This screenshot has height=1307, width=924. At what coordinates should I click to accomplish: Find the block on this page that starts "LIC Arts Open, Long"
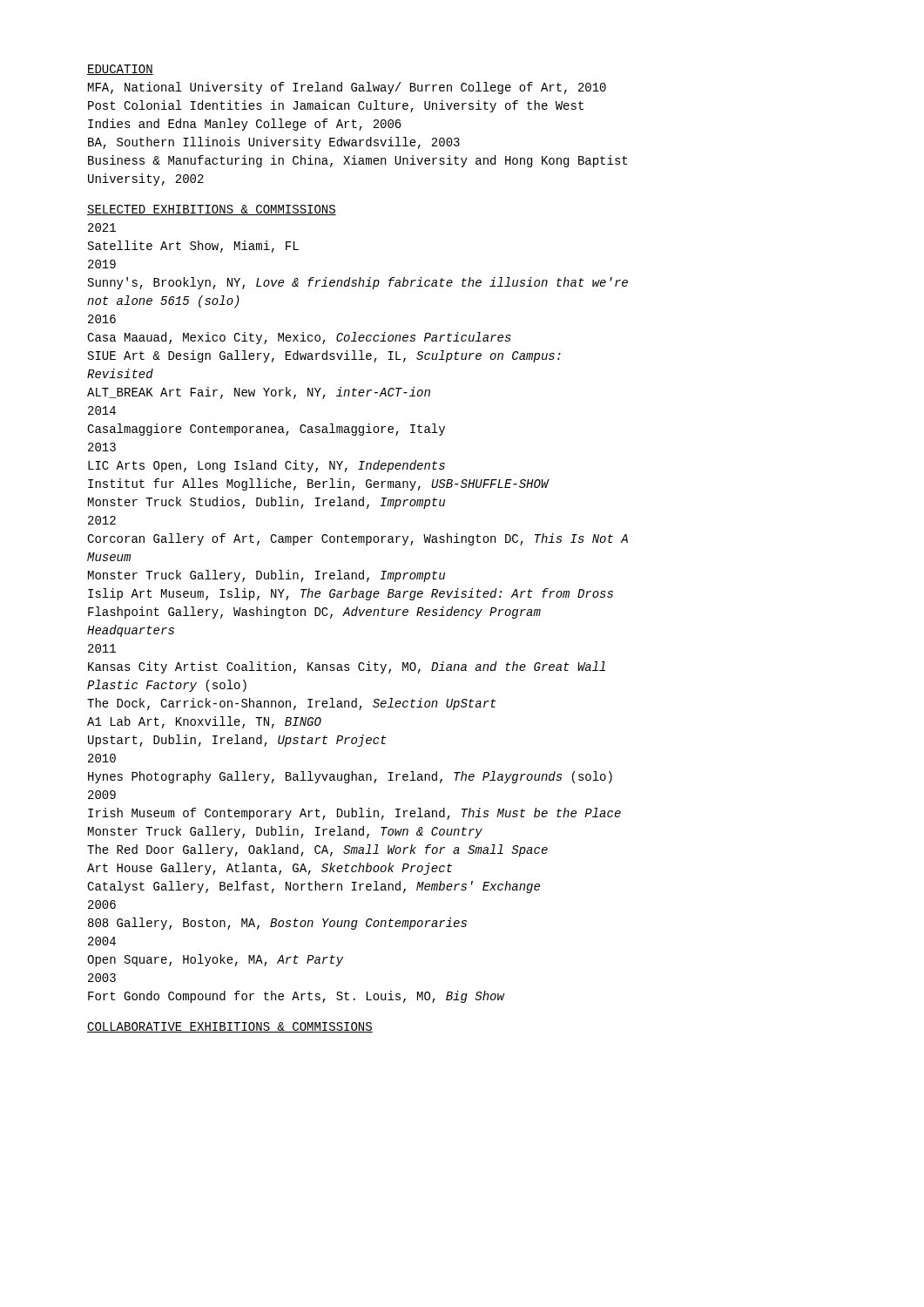point(318,484)
